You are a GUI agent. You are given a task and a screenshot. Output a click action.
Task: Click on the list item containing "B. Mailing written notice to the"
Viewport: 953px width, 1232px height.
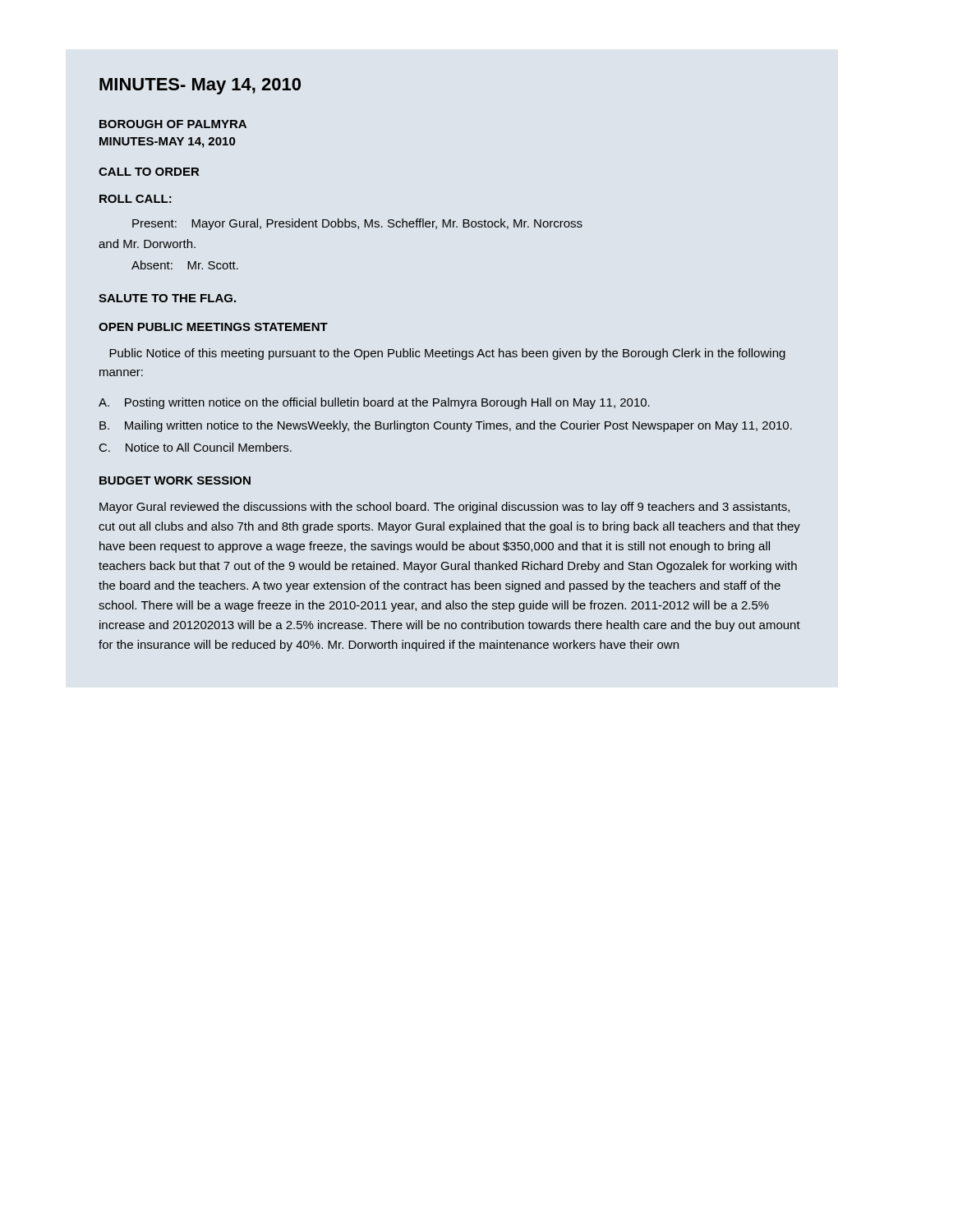[x=446, y=425]
